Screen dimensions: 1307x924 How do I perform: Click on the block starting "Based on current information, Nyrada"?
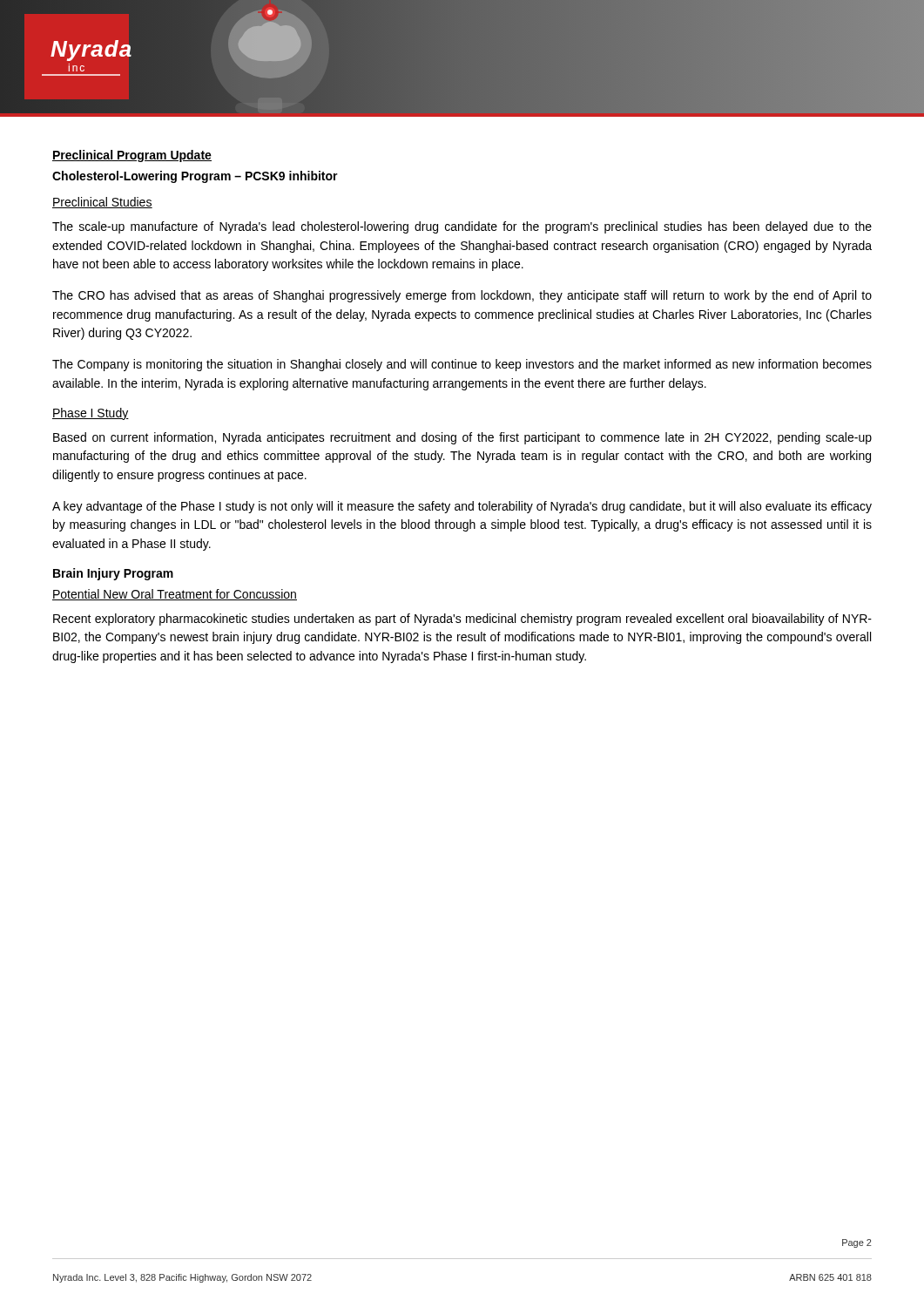[x=462, y=456]
